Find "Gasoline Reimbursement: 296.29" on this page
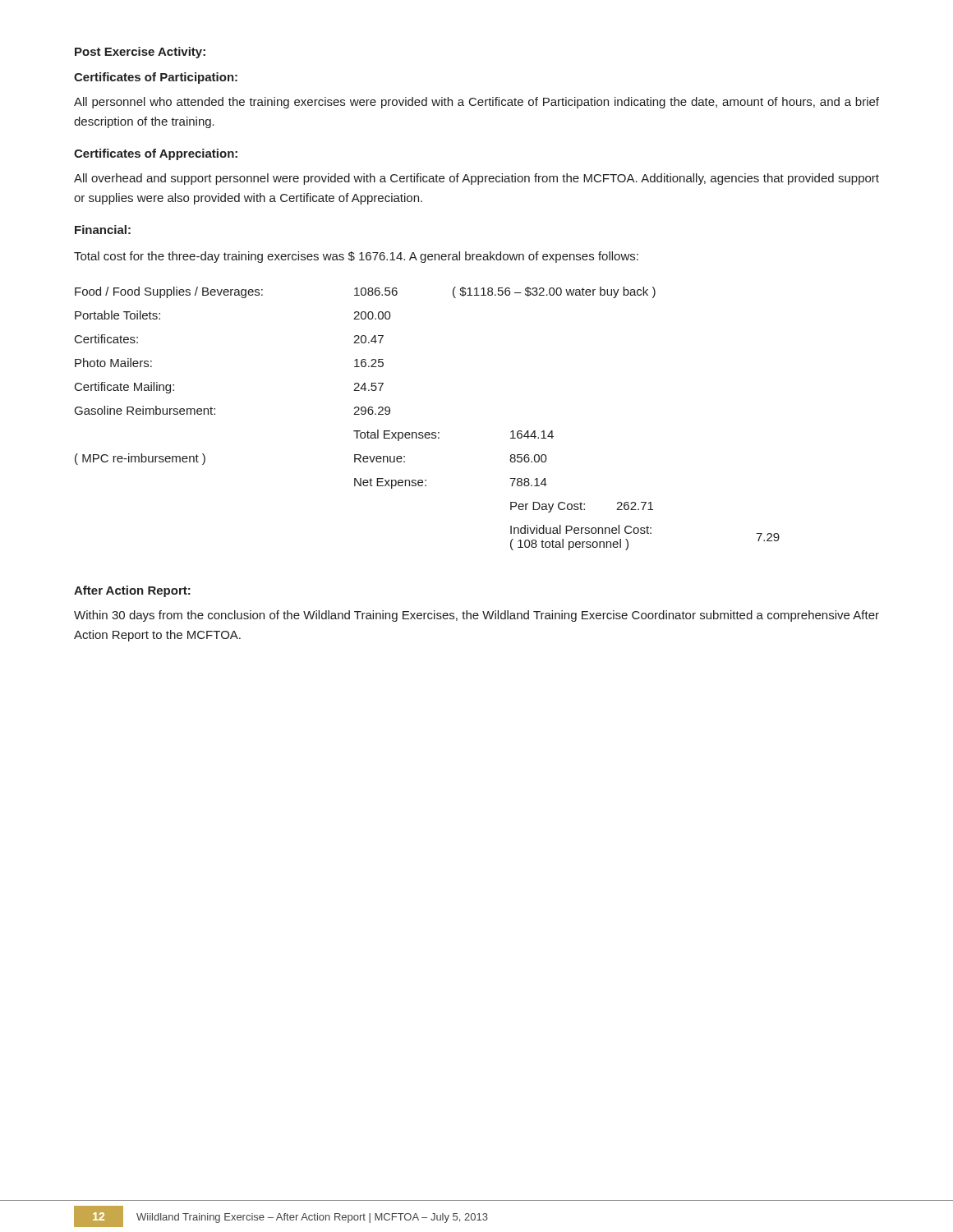The image size is (953, 1232). [143, 410]
